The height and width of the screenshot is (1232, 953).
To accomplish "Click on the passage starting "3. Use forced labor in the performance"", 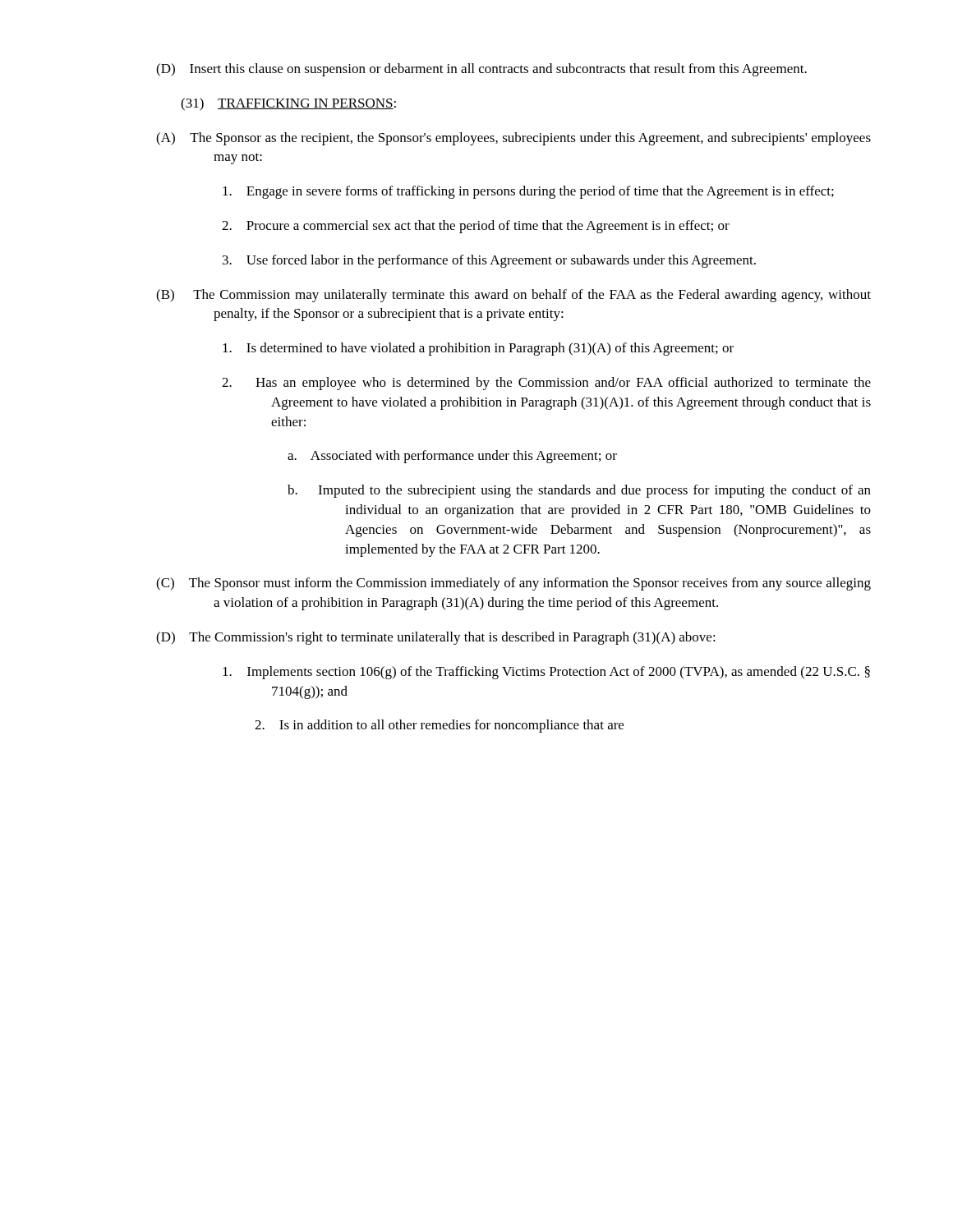I will [x=489, y=260].
